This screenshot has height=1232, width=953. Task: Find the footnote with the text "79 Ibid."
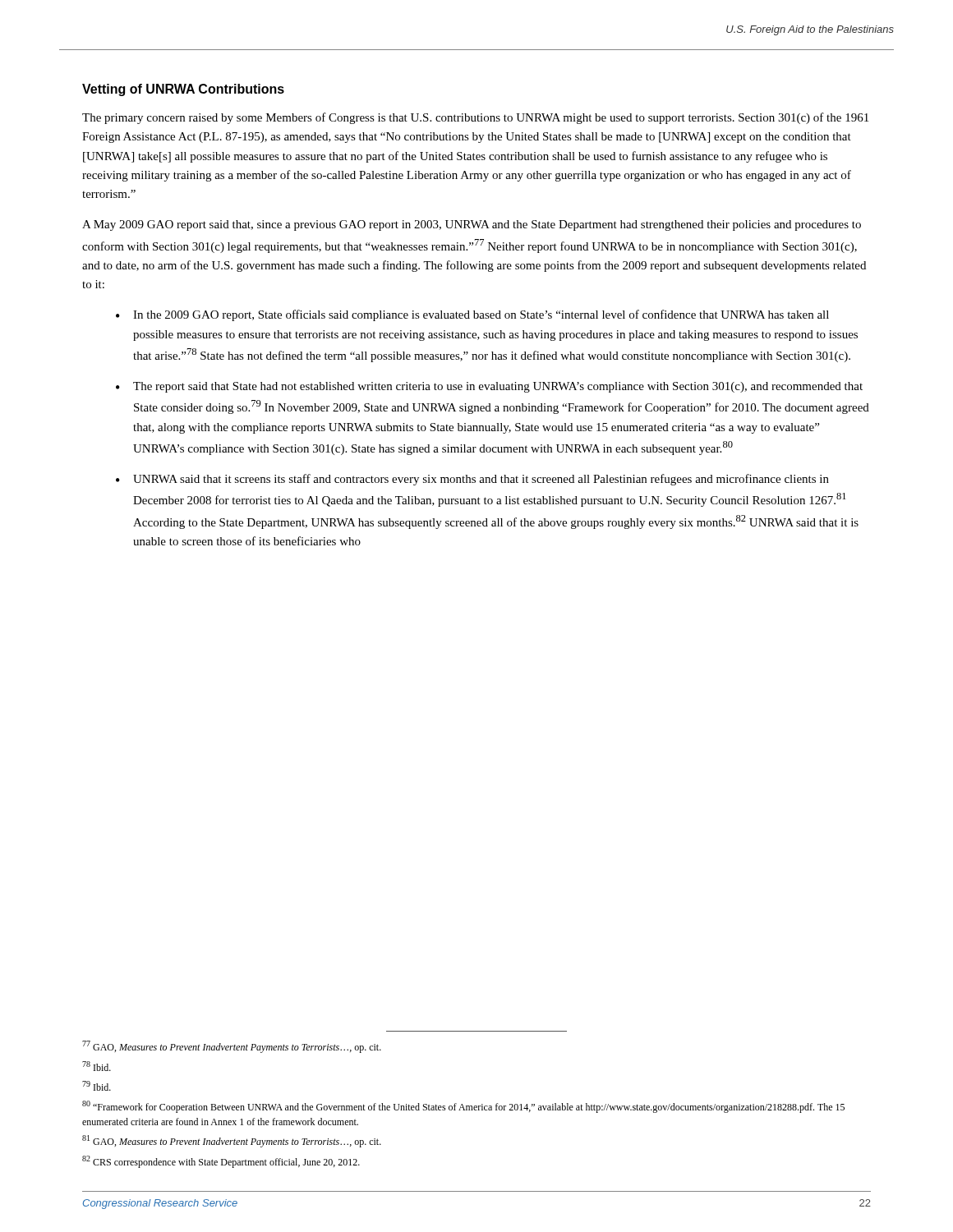(97, 1086)
